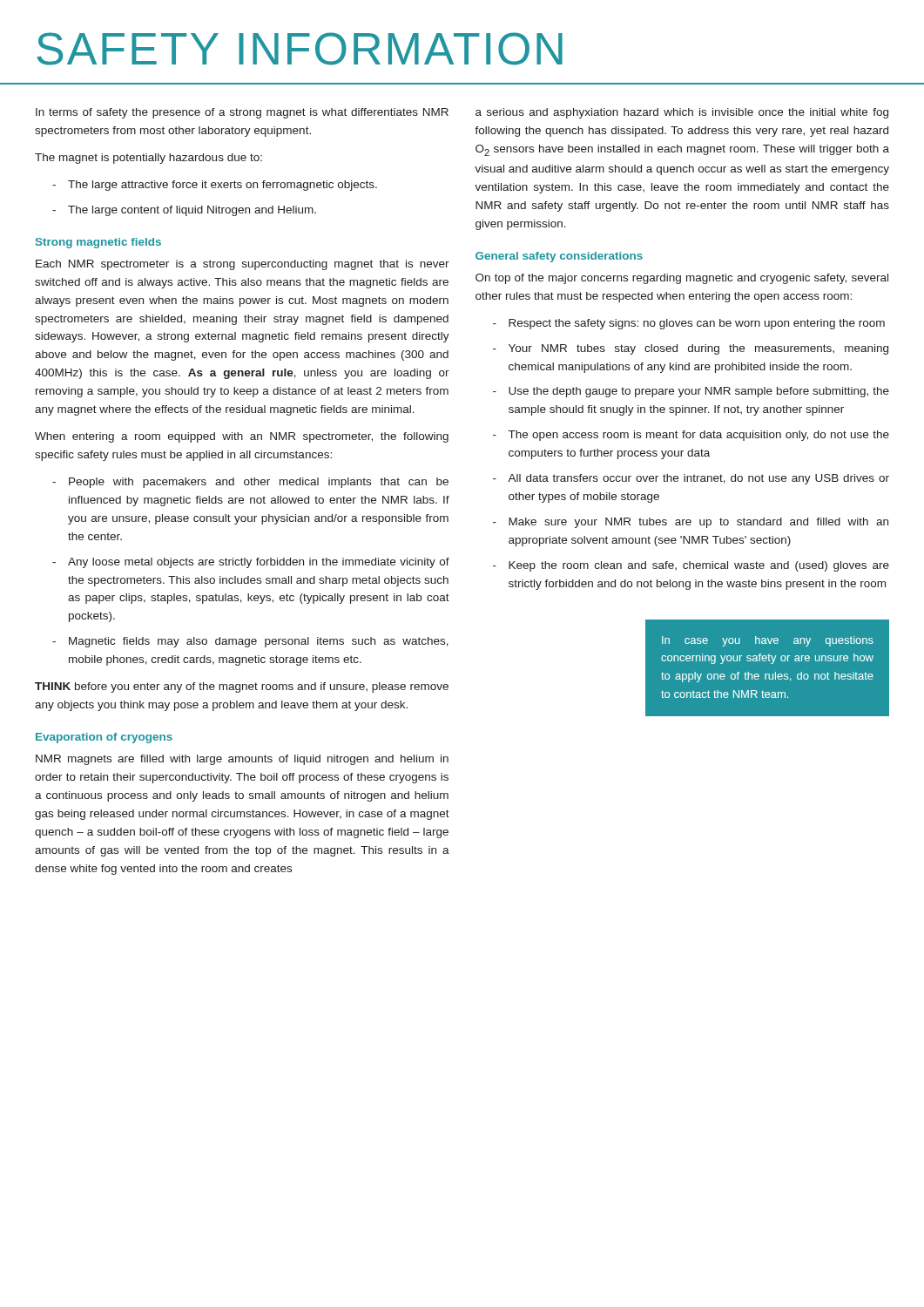
Task: Navigate to the element starting "Strong magnetic fields"
Action: (98, 242)
